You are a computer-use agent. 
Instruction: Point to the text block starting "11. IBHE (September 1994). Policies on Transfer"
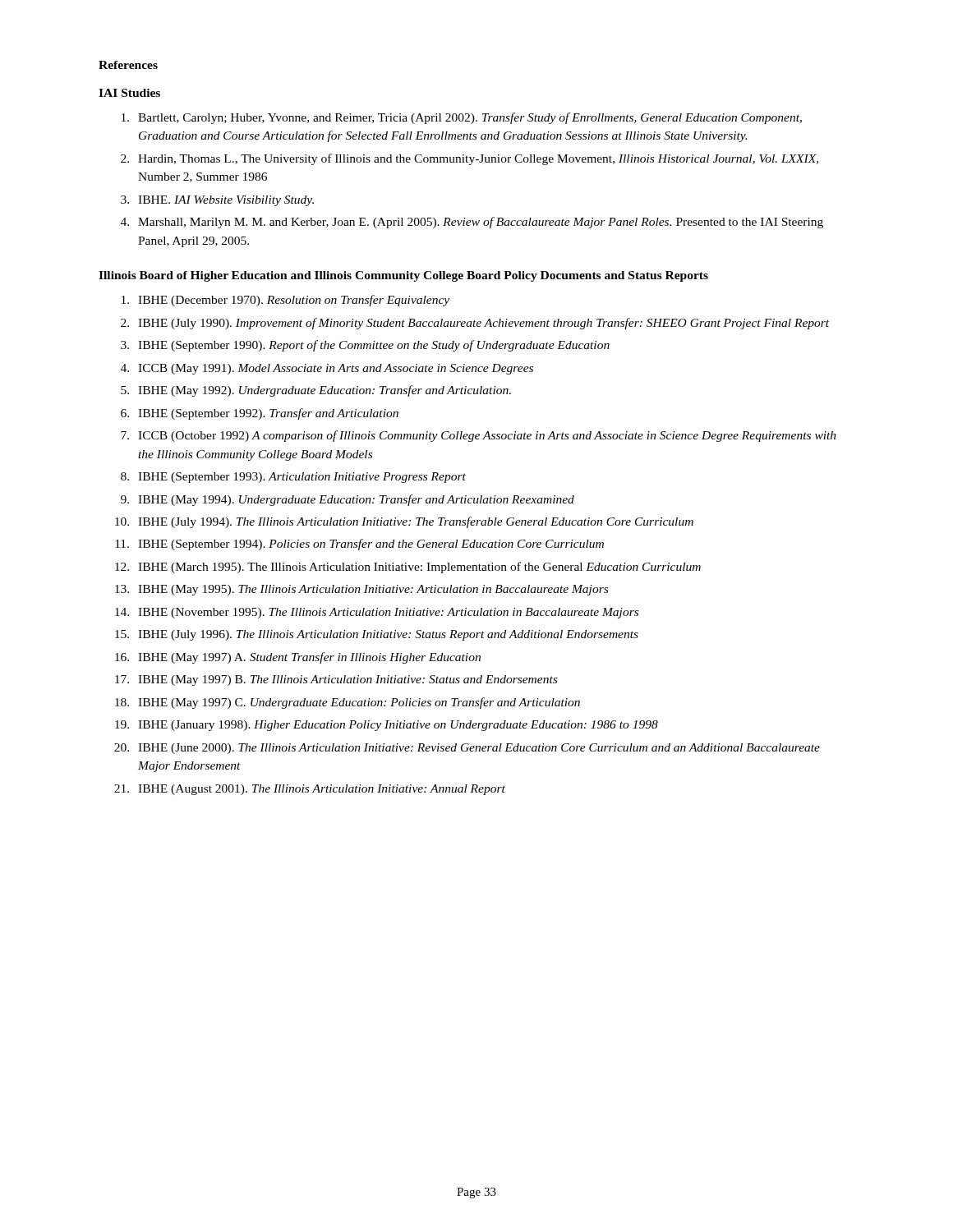(x=476, y=544)
